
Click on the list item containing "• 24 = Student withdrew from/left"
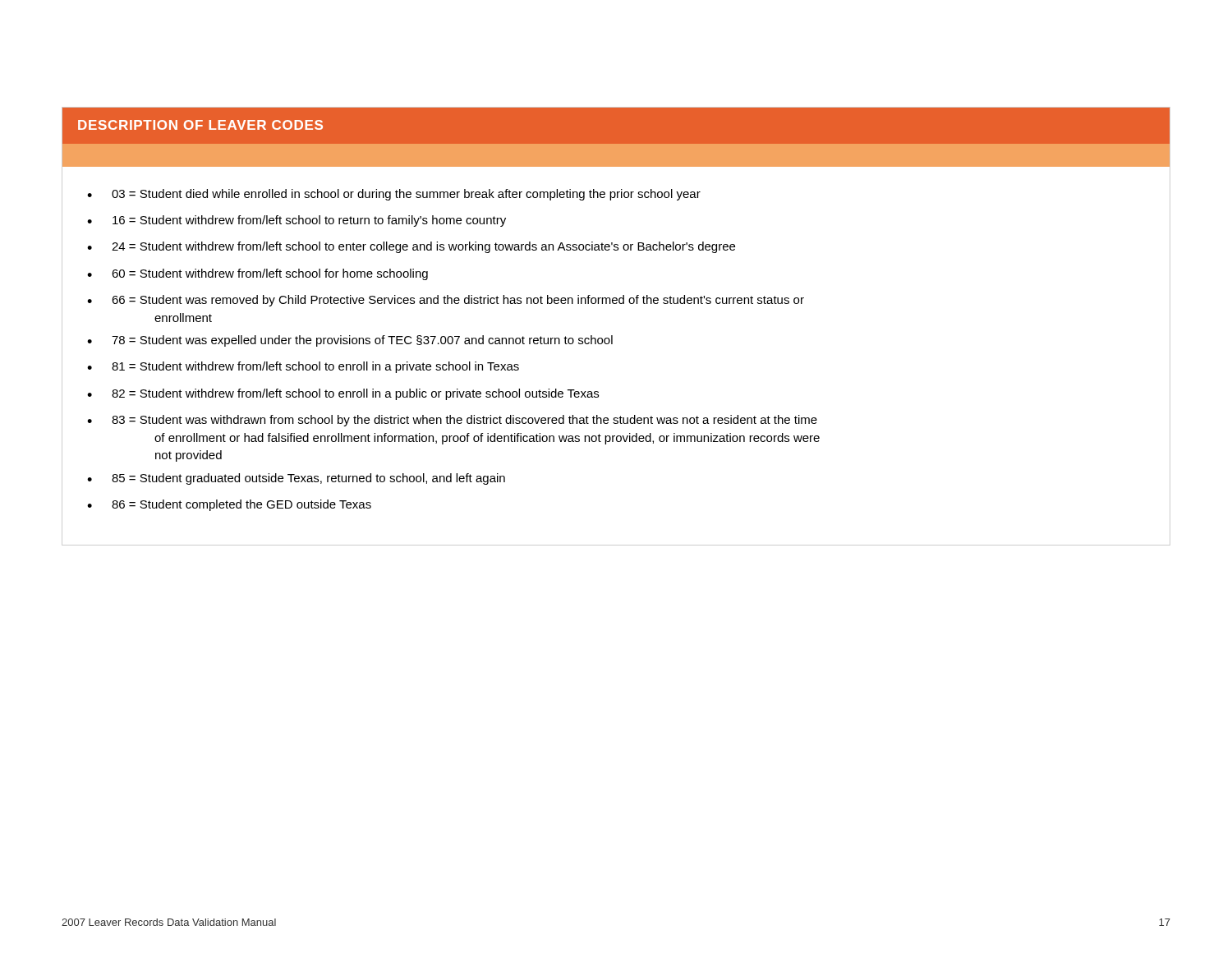coord(616,248)
